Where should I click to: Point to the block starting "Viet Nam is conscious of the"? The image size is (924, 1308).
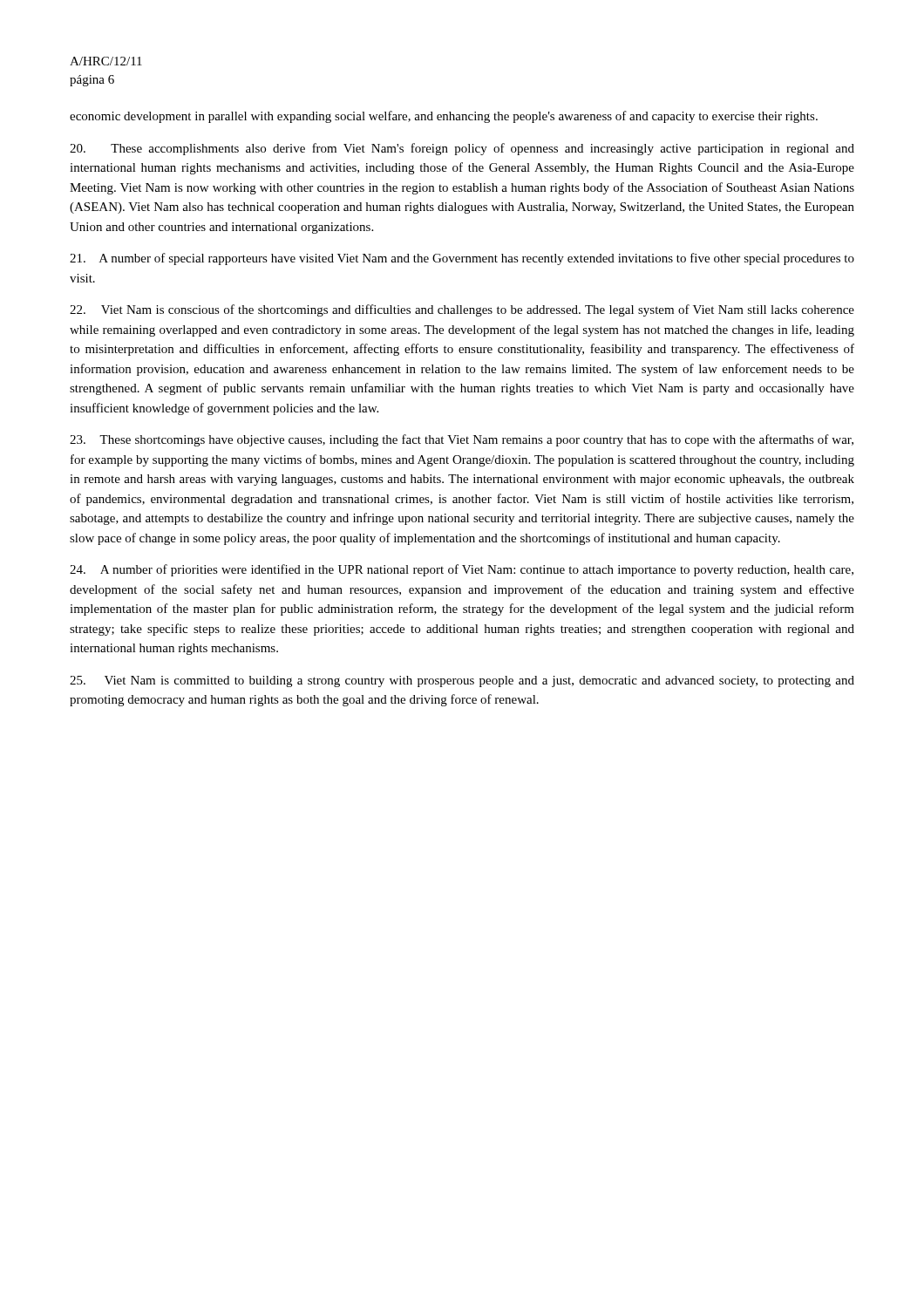(462, 359)
